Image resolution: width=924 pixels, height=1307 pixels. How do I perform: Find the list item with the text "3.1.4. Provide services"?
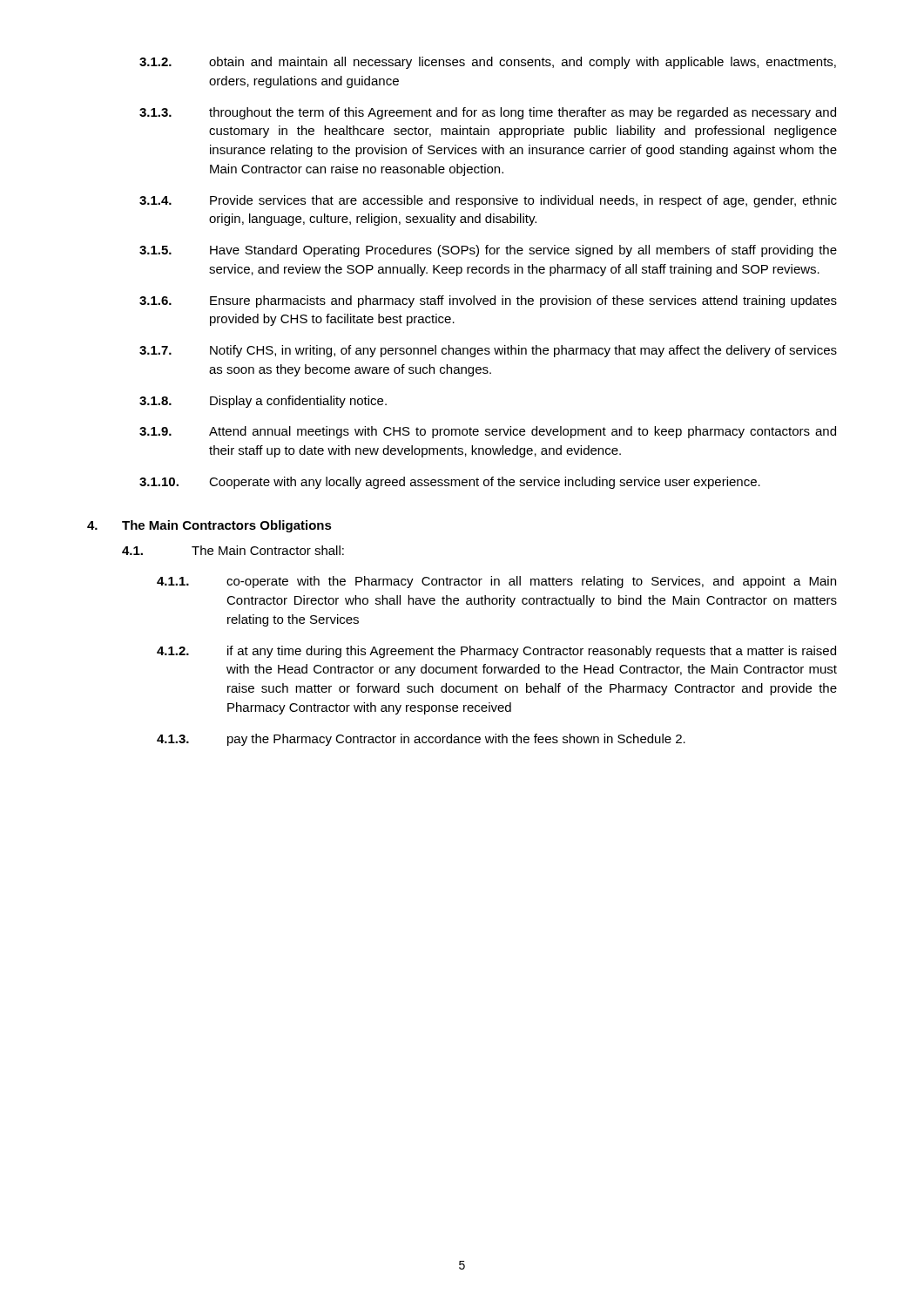(488, 209)
